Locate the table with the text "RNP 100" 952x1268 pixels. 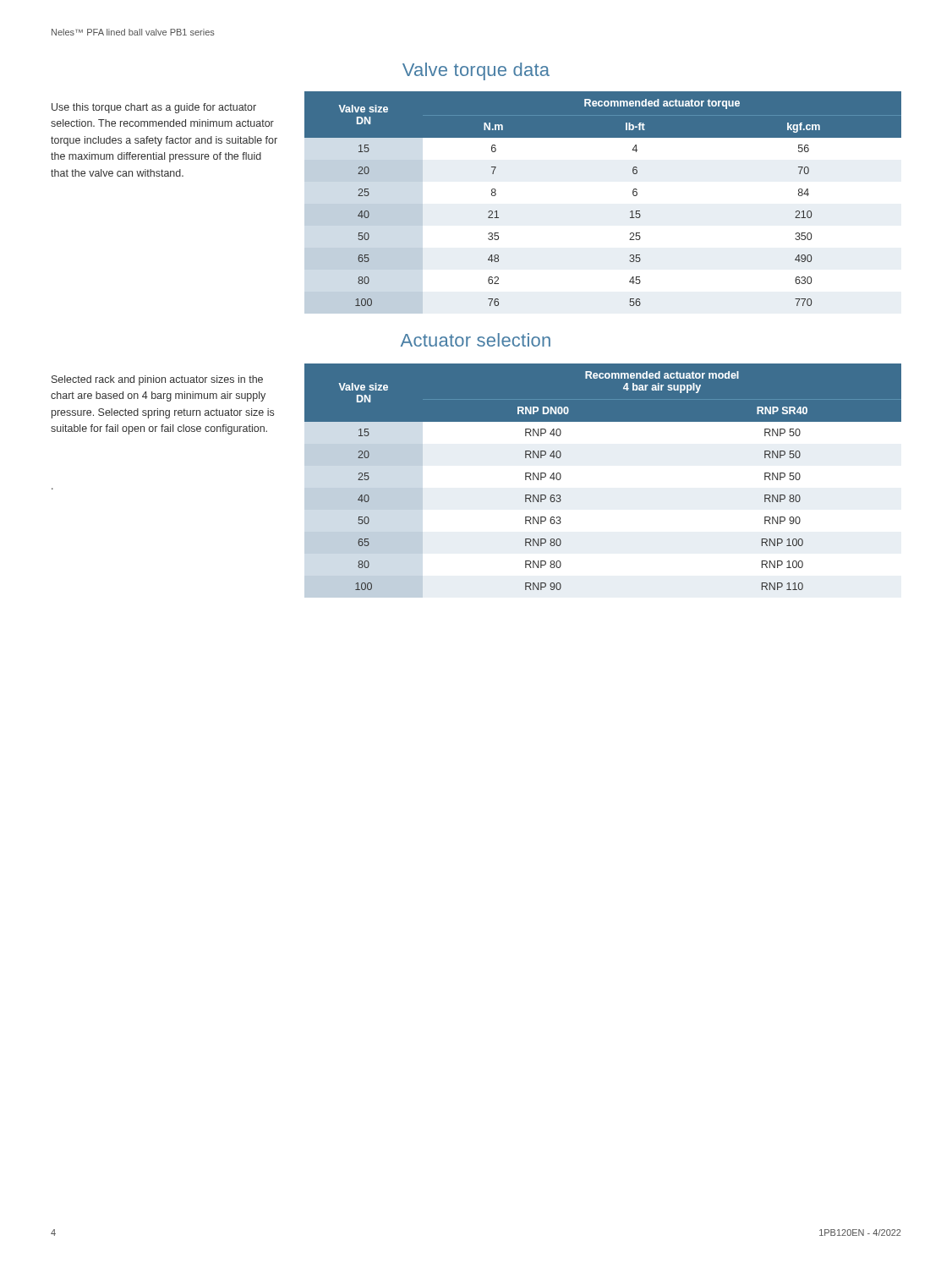coord(603,481)
